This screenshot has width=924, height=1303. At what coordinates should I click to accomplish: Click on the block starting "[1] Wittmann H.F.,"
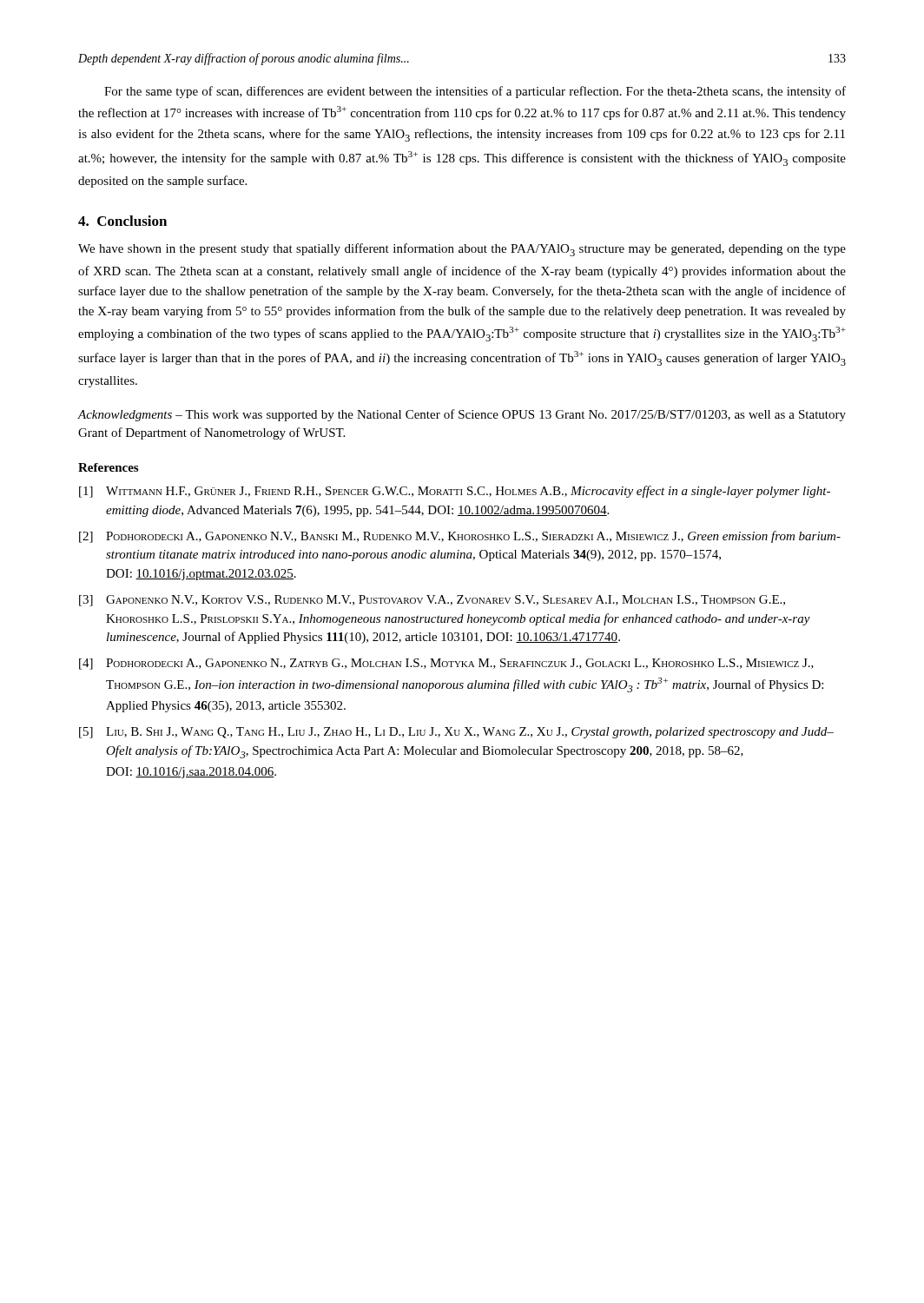pyautogui.click(x=462, y=501)
